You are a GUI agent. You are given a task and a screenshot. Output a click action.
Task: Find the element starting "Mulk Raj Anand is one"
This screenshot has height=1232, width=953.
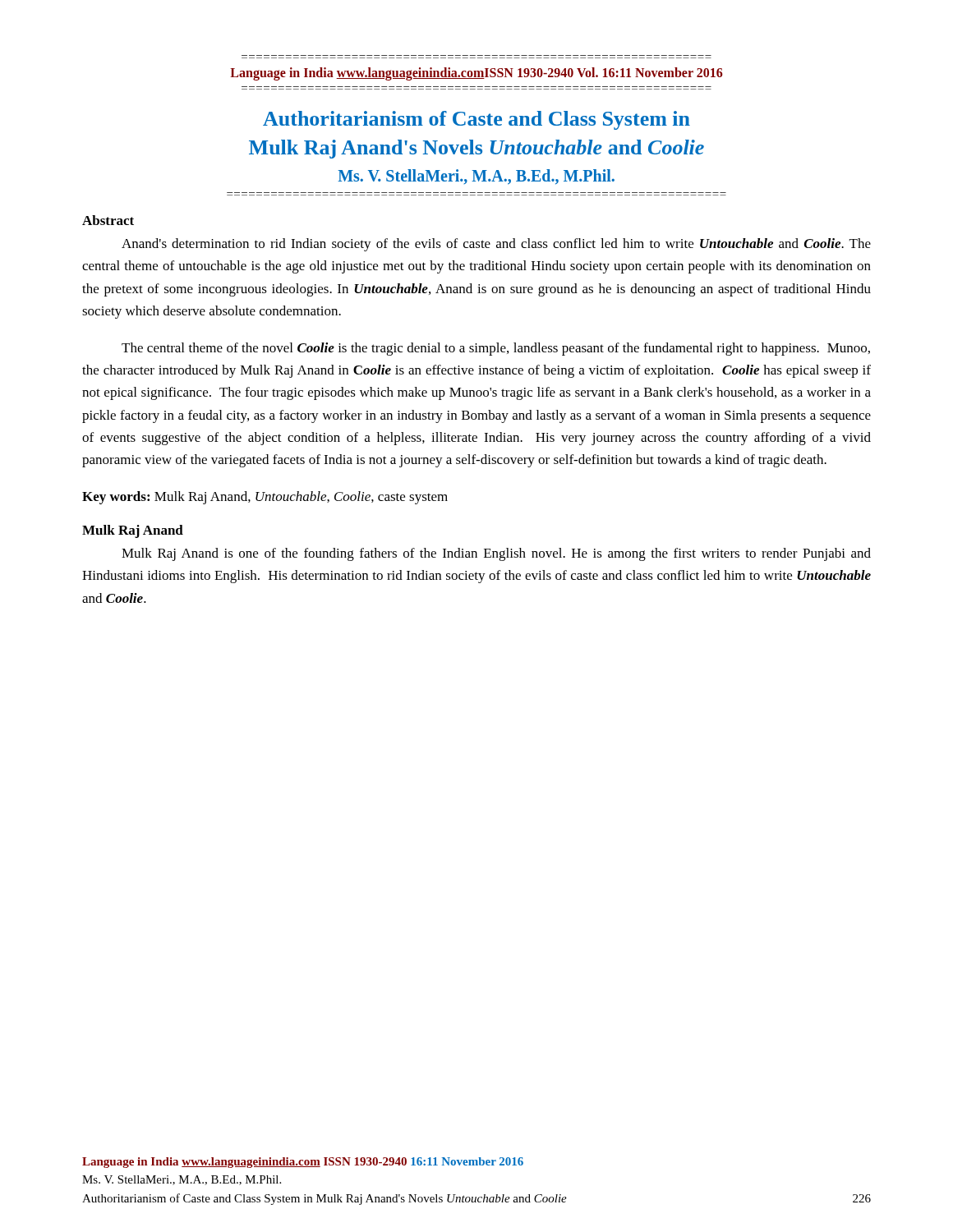[x=476, y=576]
